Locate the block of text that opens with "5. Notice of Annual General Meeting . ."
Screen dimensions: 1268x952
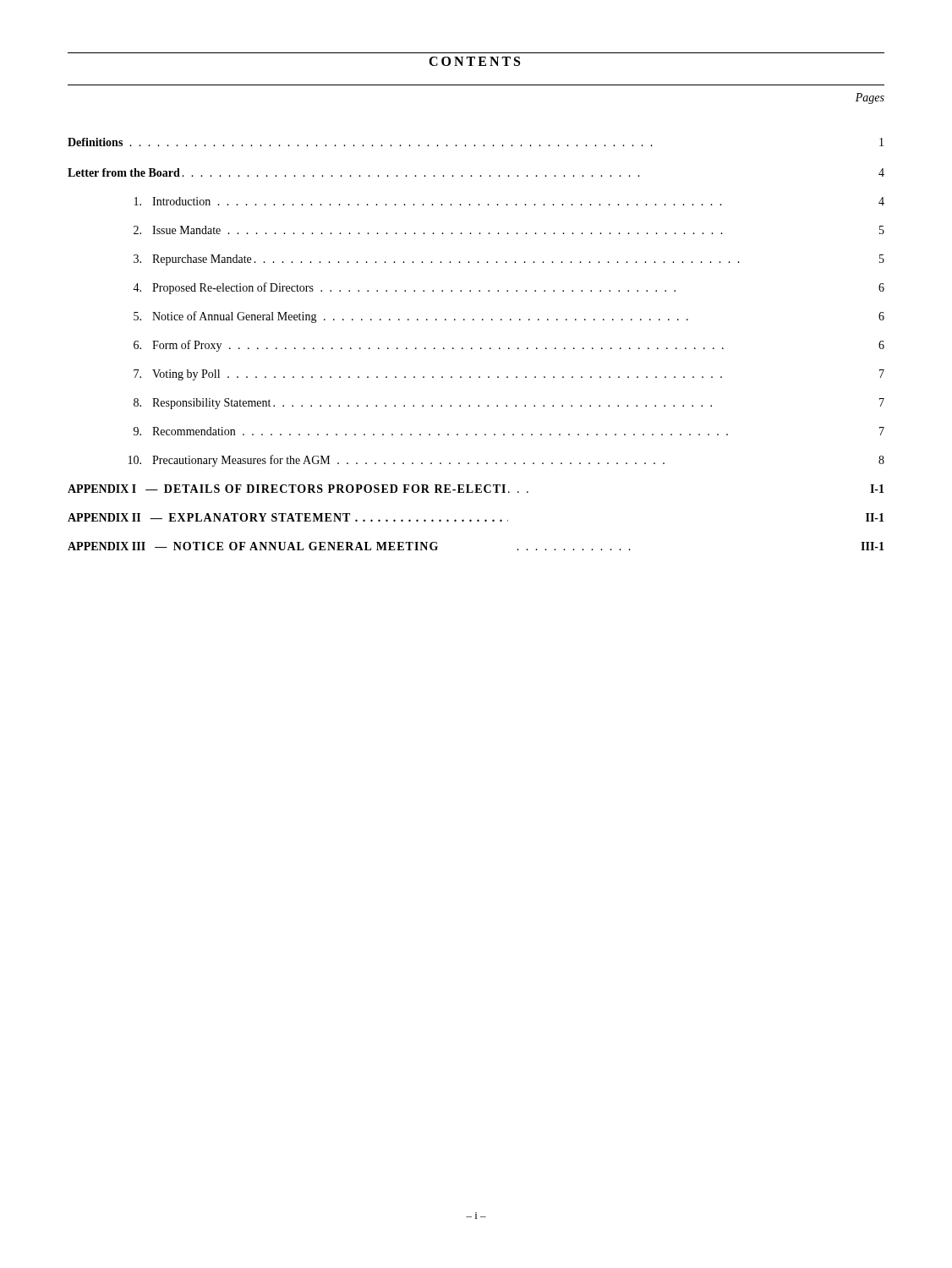tap(501, 317)
